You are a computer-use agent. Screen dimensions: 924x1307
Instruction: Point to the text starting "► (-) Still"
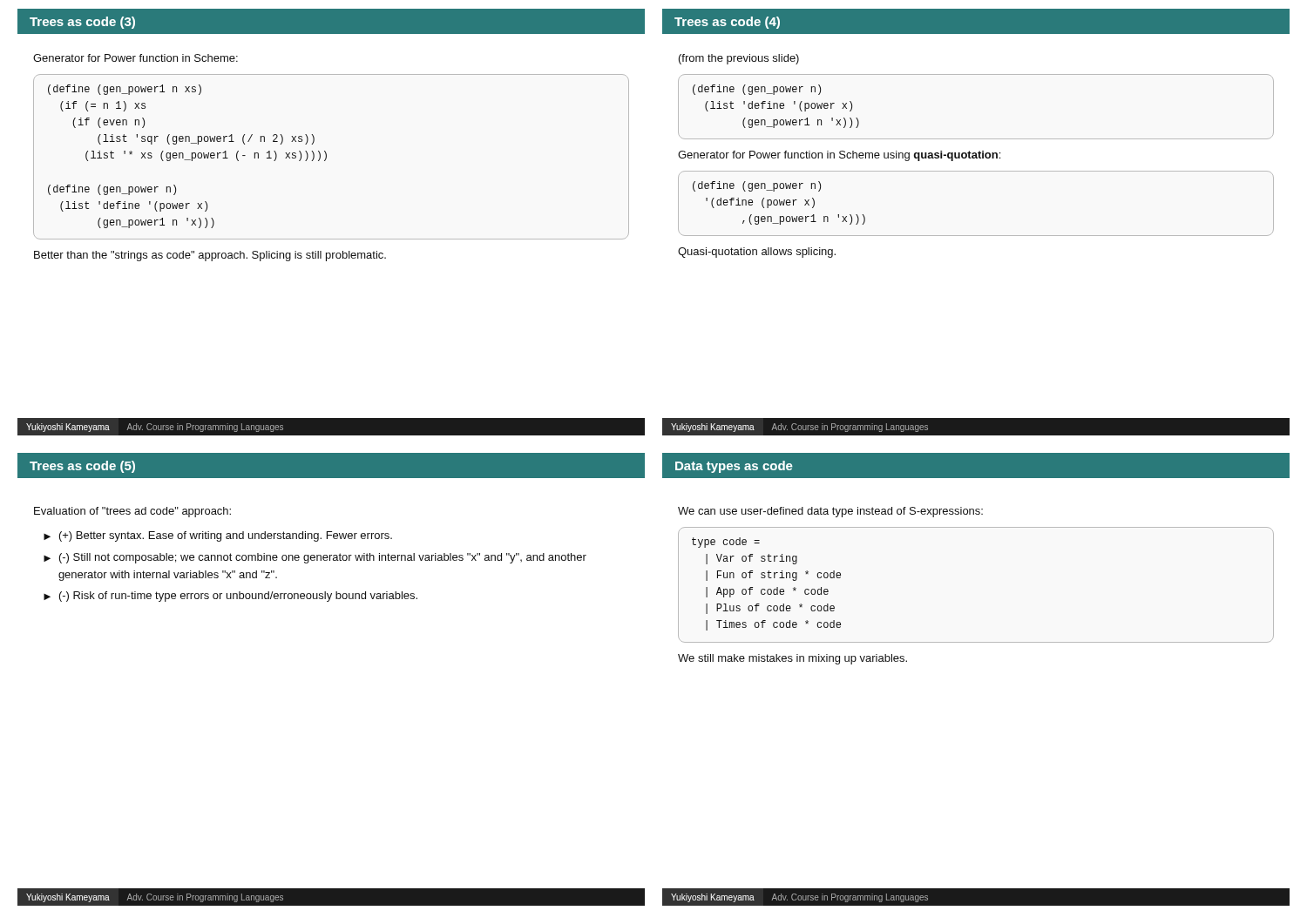coord(335,566)
